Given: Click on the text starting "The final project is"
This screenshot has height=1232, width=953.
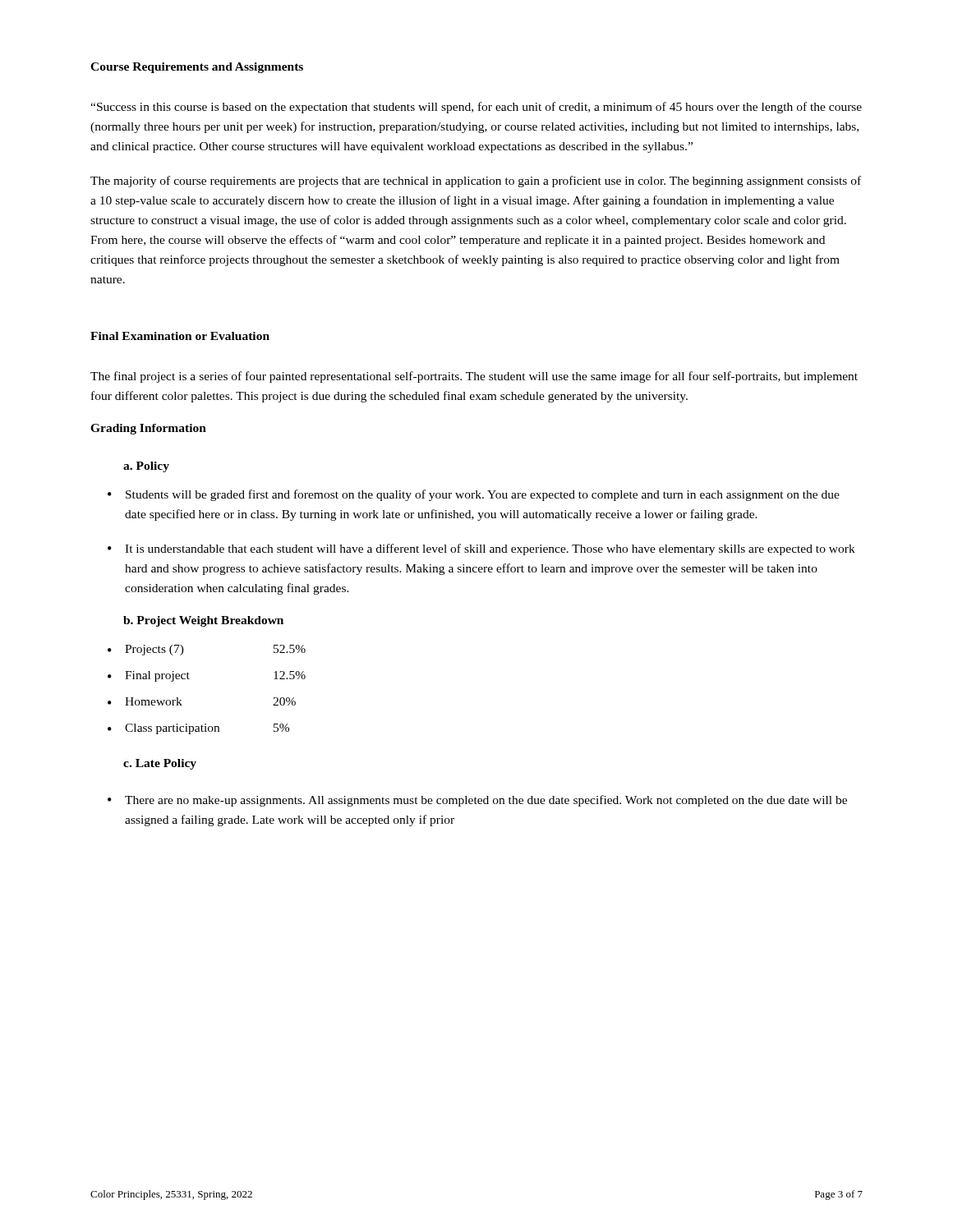Looking at the screenshot, I should point(474,386).
